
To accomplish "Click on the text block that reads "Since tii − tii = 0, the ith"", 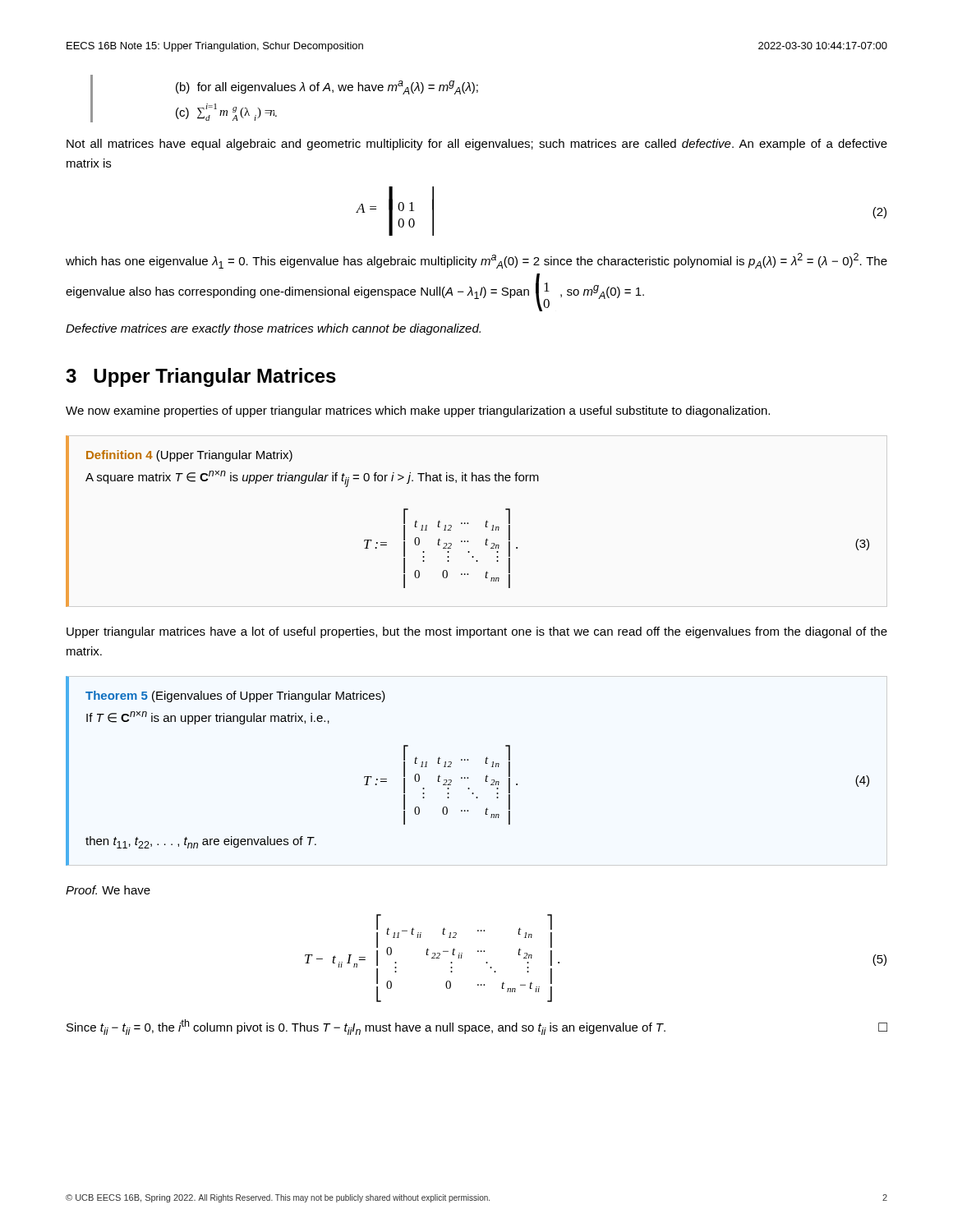I will 476,1027.
